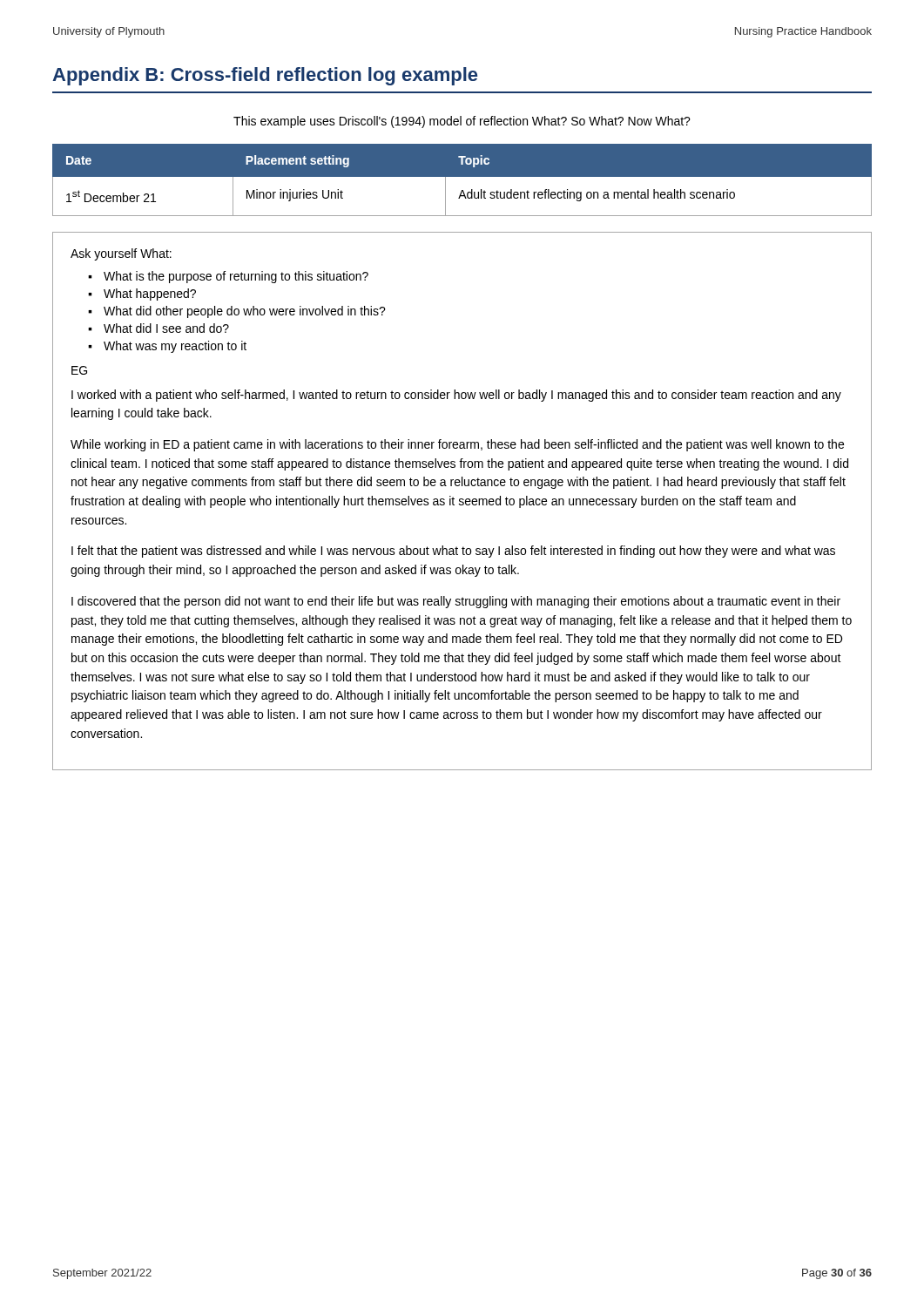The width and height of the screenshot is (924, 1307).
Task: Point to "What did I see and do?"
Action: [166, 328]
